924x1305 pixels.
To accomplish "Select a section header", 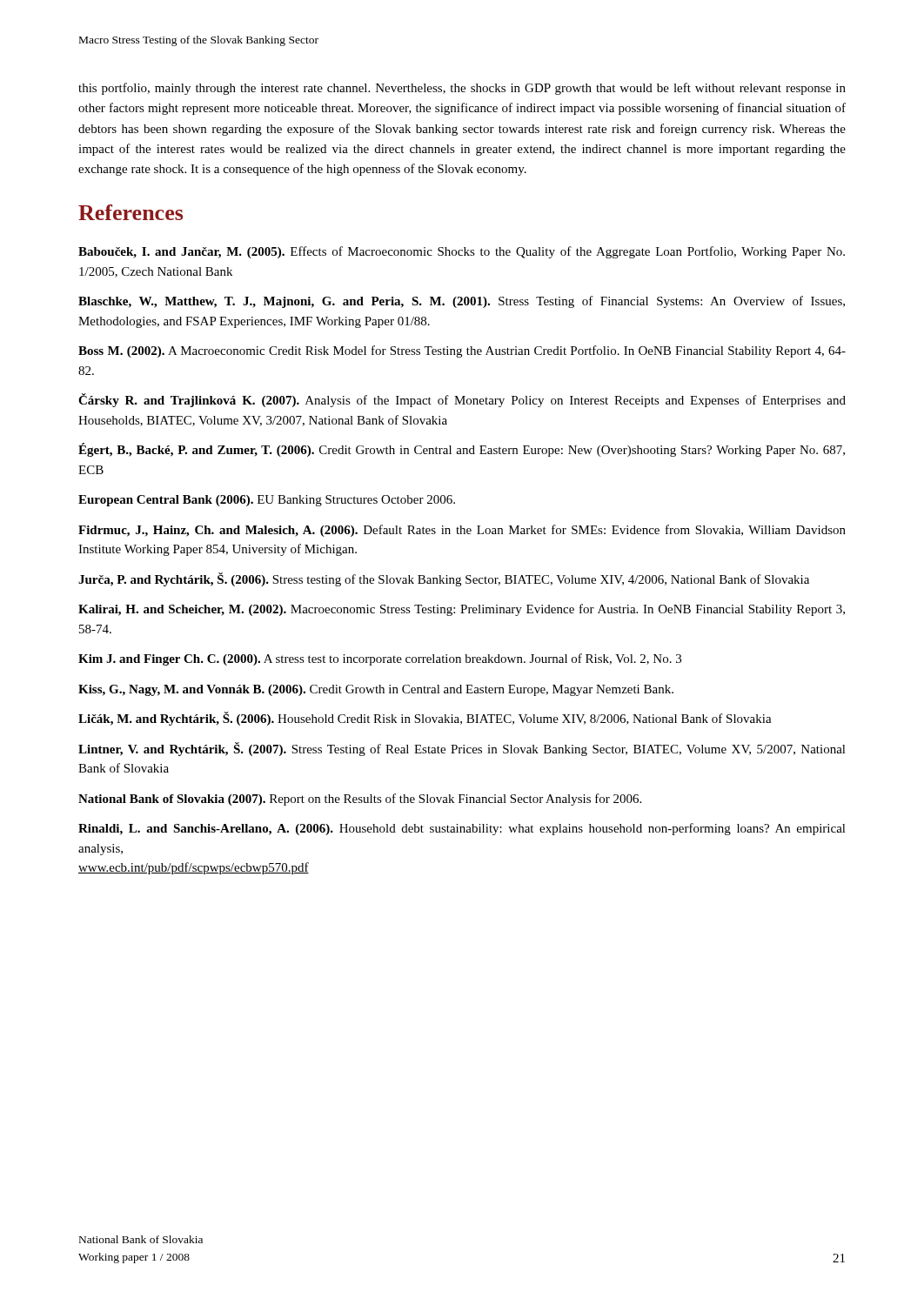I will [x=131, y=213].
